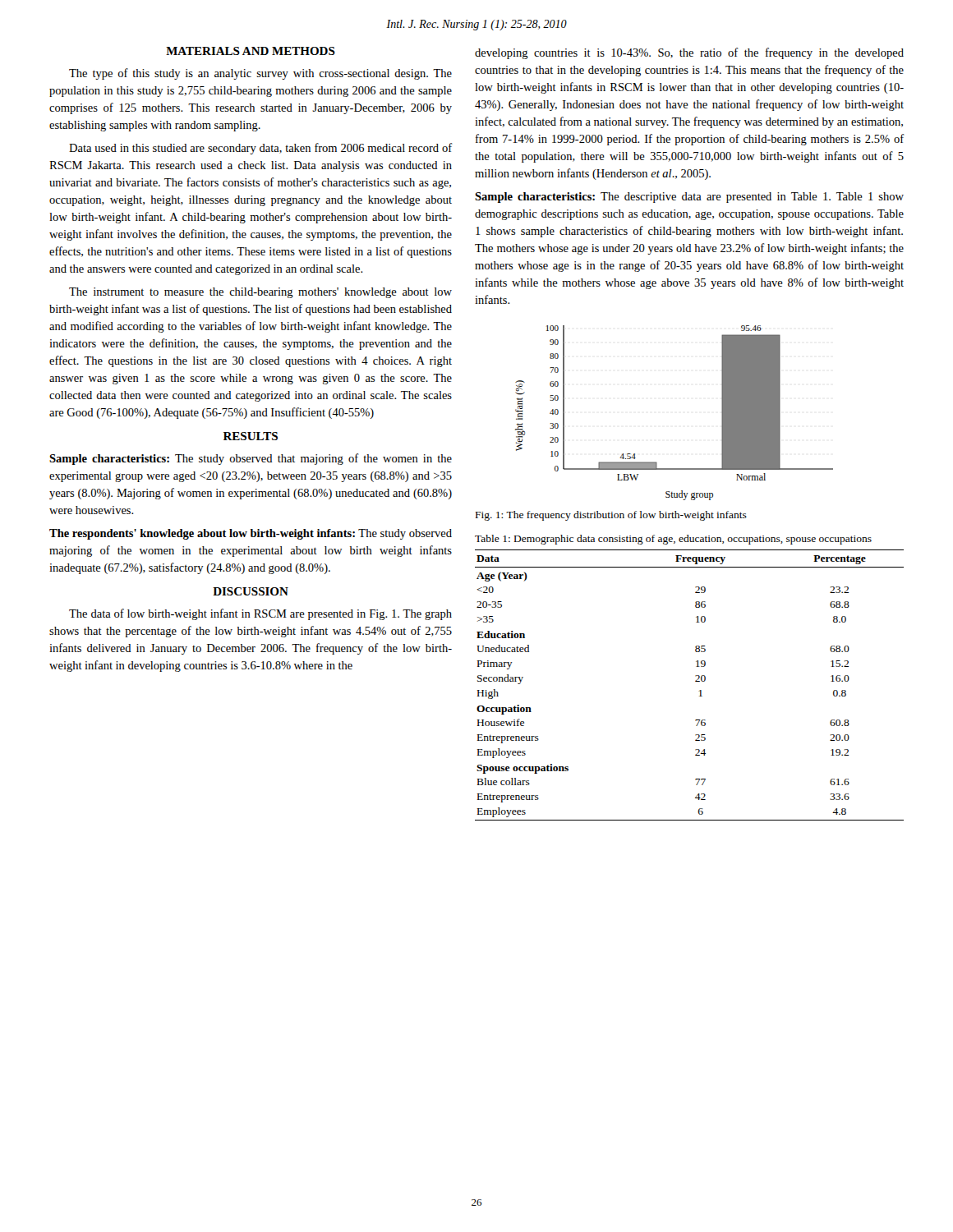Point to the block starting "Fig. 1: The"
953x1232 pixels.
click(611, 515)
